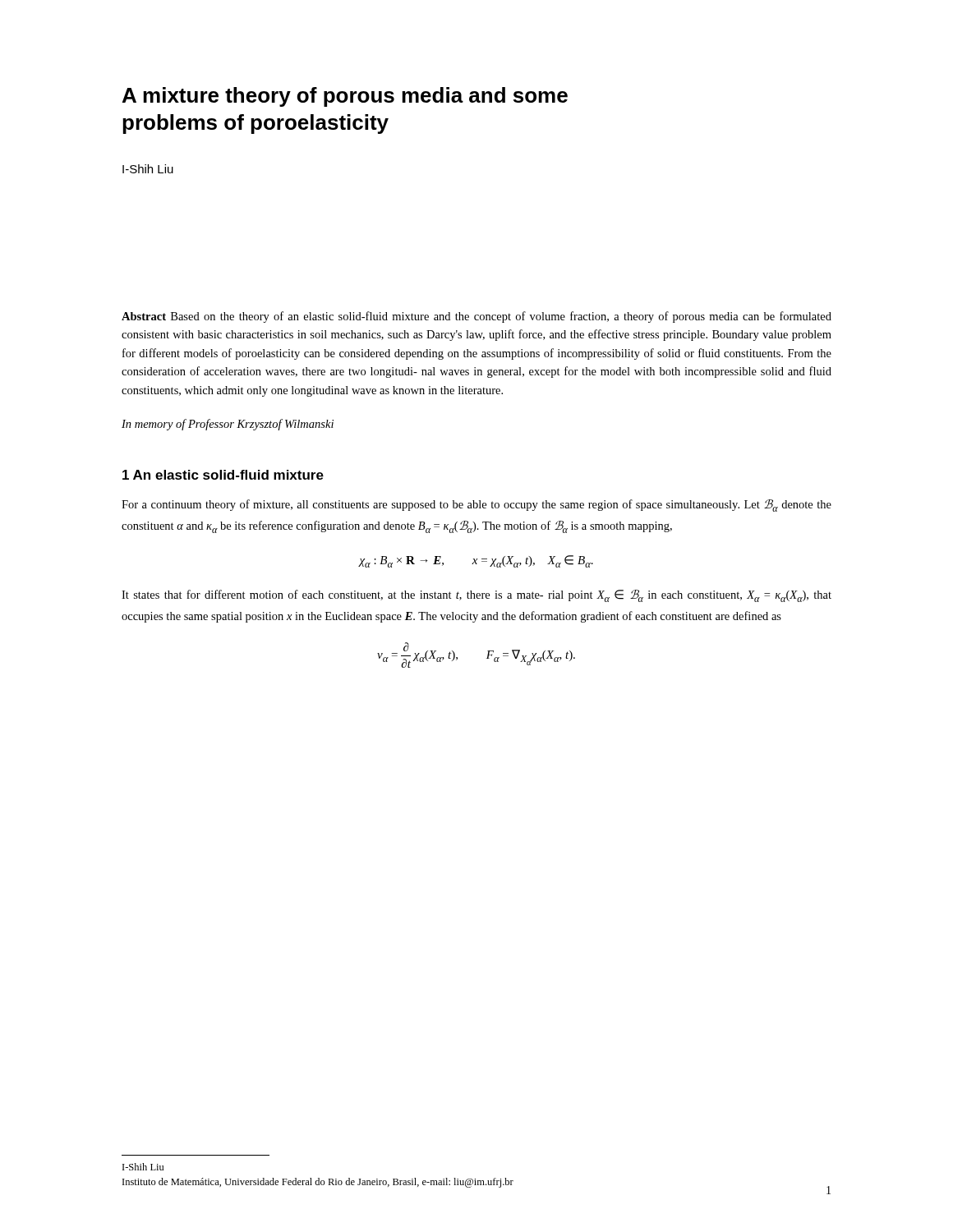Click on the text block that reads "It states that for different"

(476, 606)
